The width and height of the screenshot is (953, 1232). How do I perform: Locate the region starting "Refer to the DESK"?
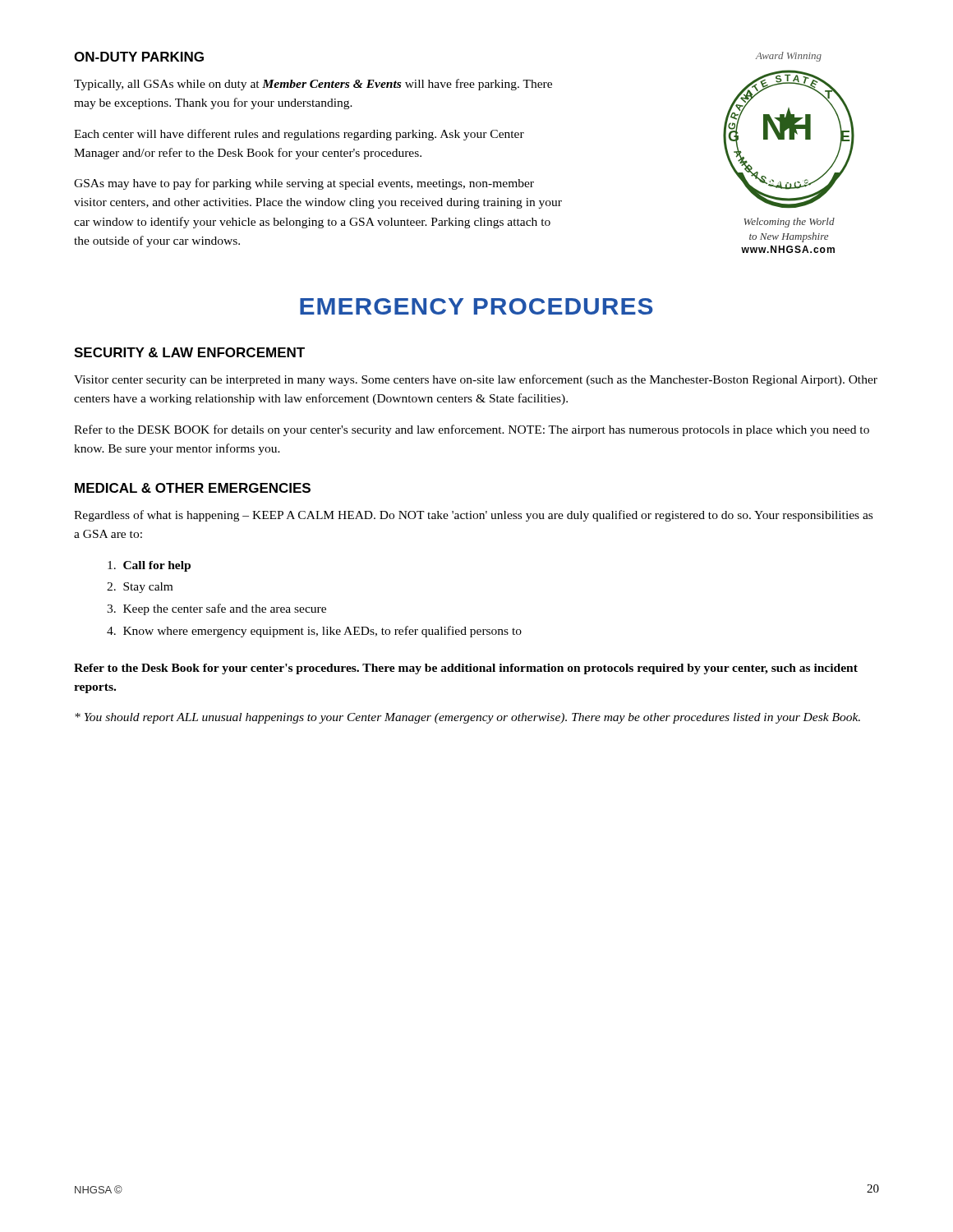[x=472, y=438]
